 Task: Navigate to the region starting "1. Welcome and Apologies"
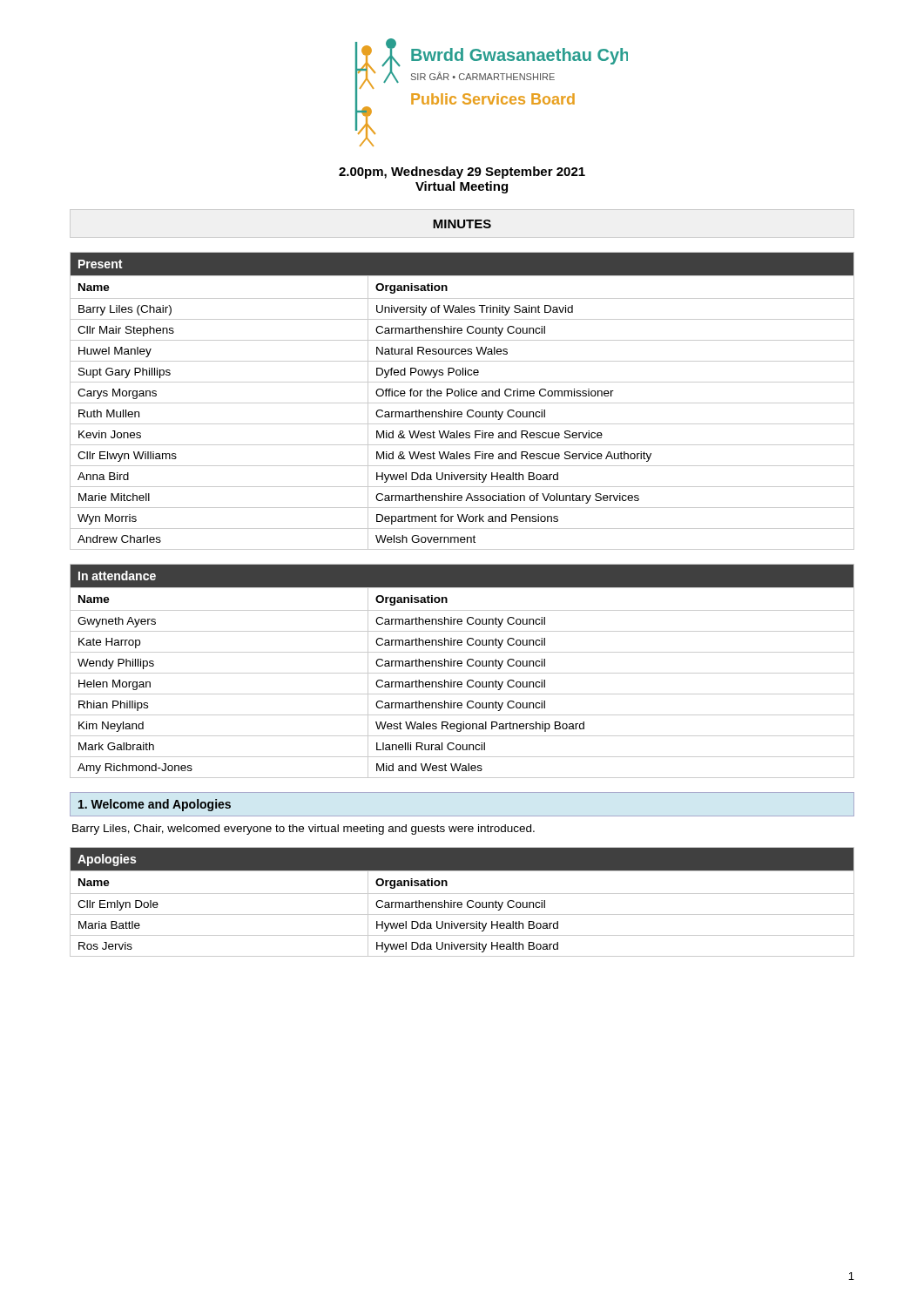154,804
